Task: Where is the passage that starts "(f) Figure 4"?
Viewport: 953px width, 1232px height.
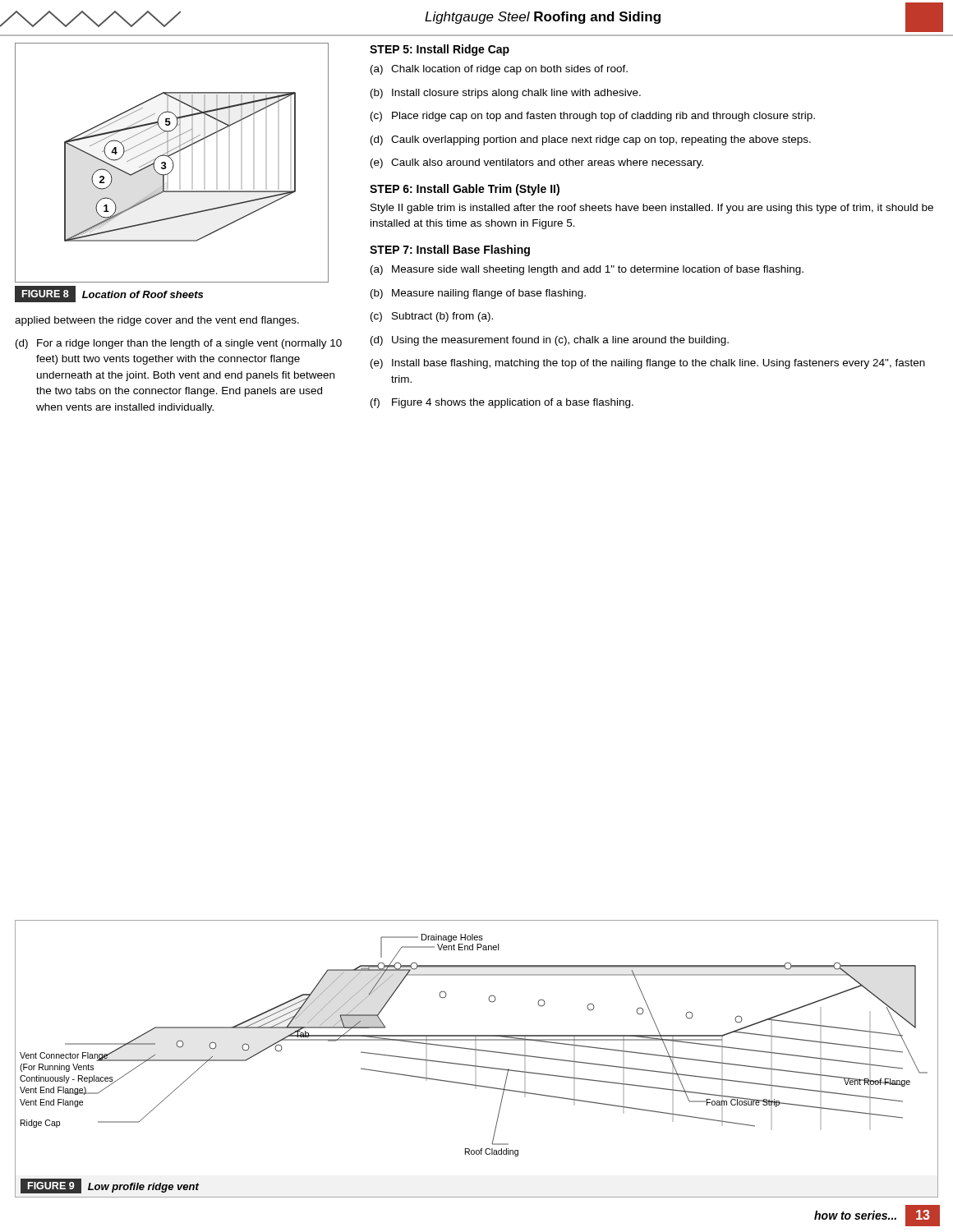Action: [x=502, y=402]
